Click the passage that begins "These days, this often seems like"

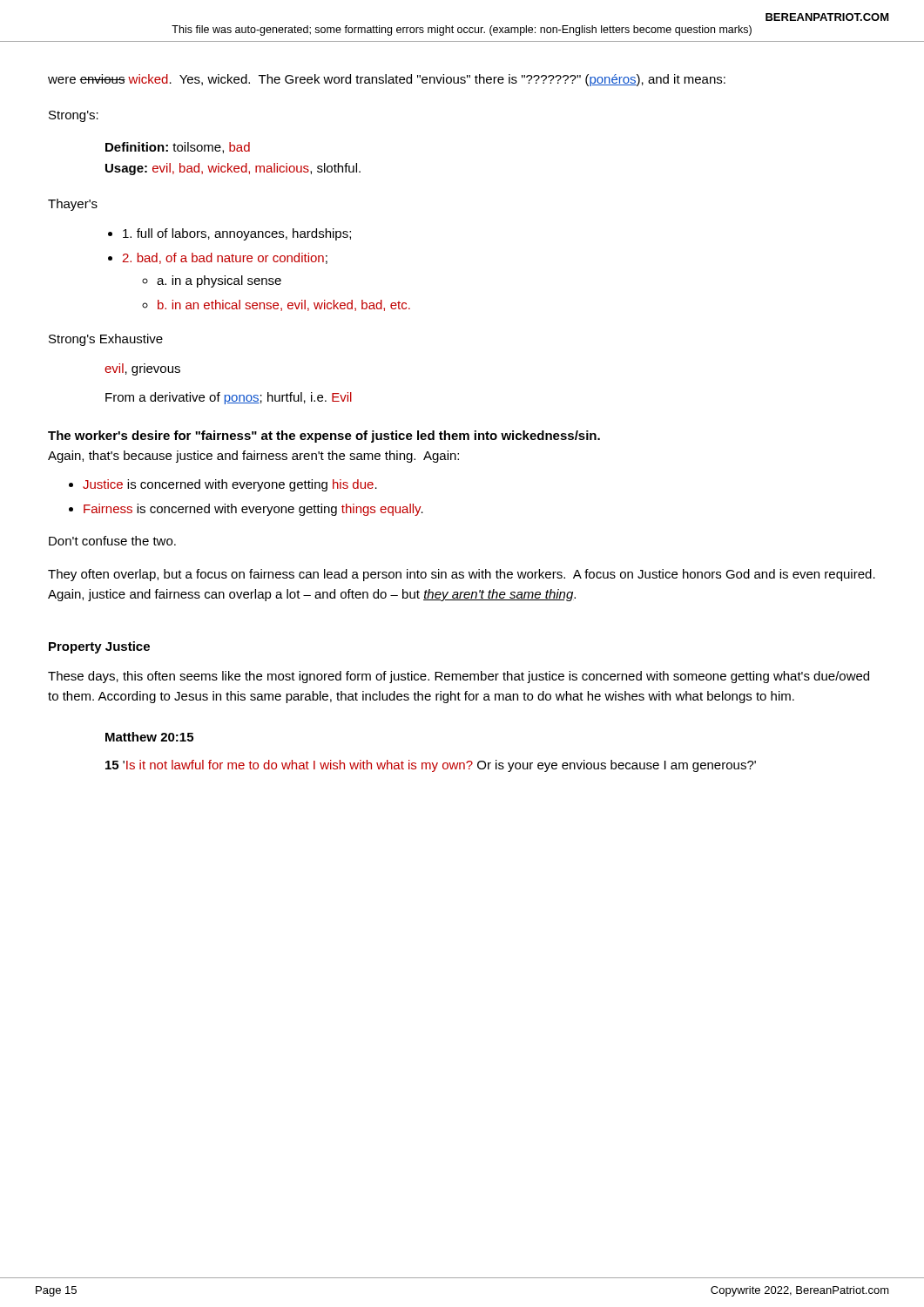[459, 686]
